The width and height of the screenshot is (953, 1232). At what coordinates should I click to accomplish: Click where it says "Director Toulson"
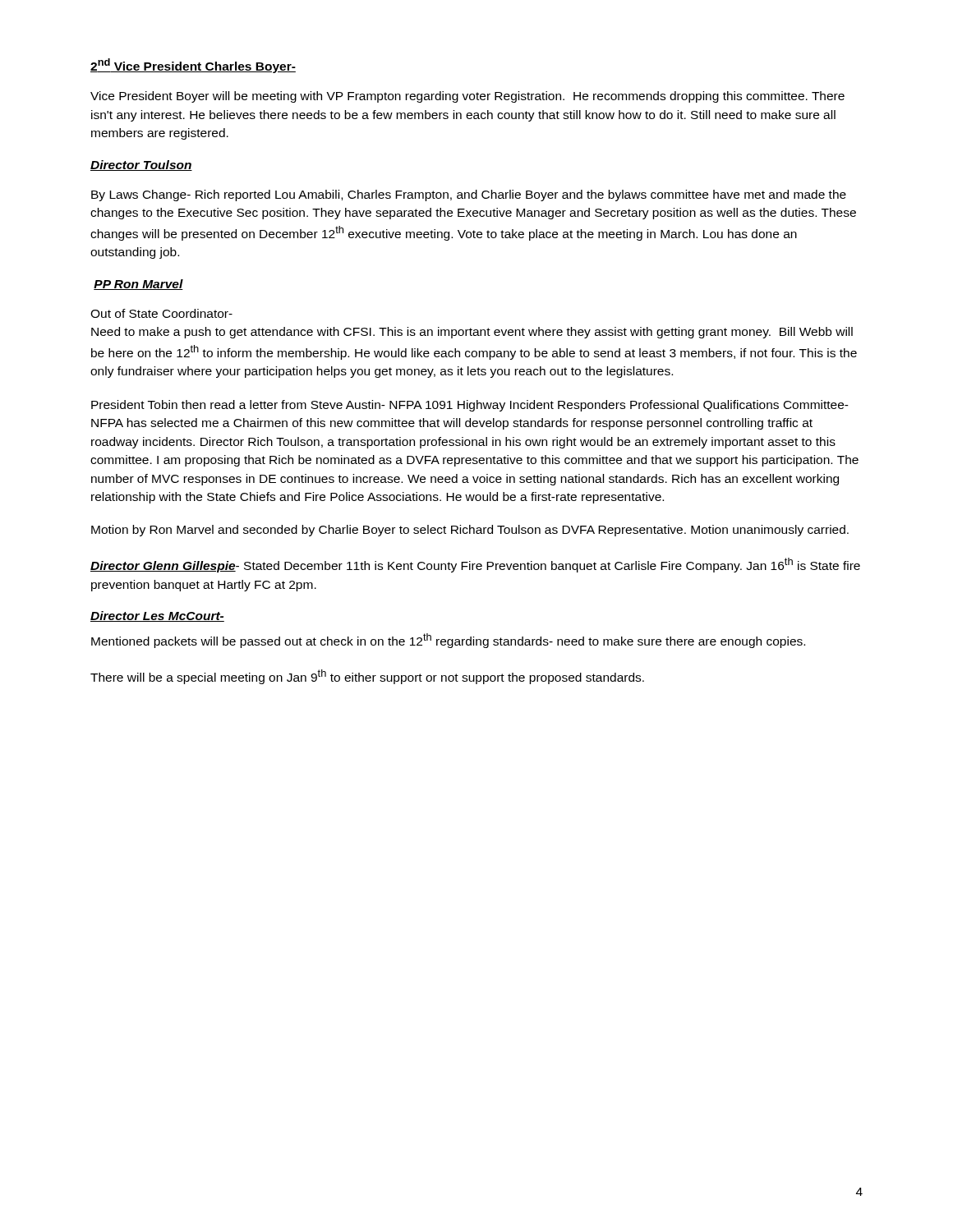click(141, 164)
